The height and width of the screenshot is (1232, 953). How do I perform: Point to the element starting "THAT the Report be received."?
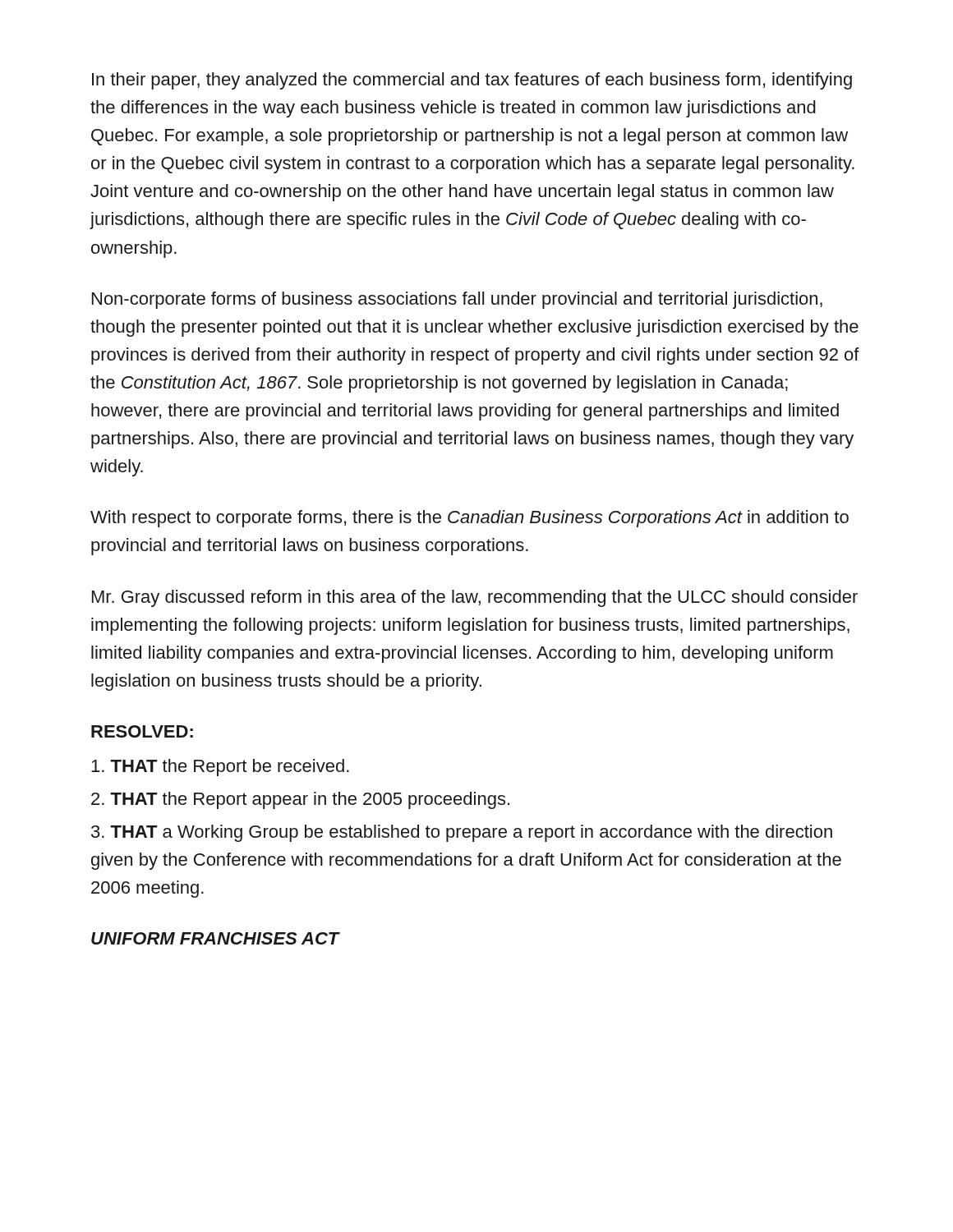tap(220, 766)
